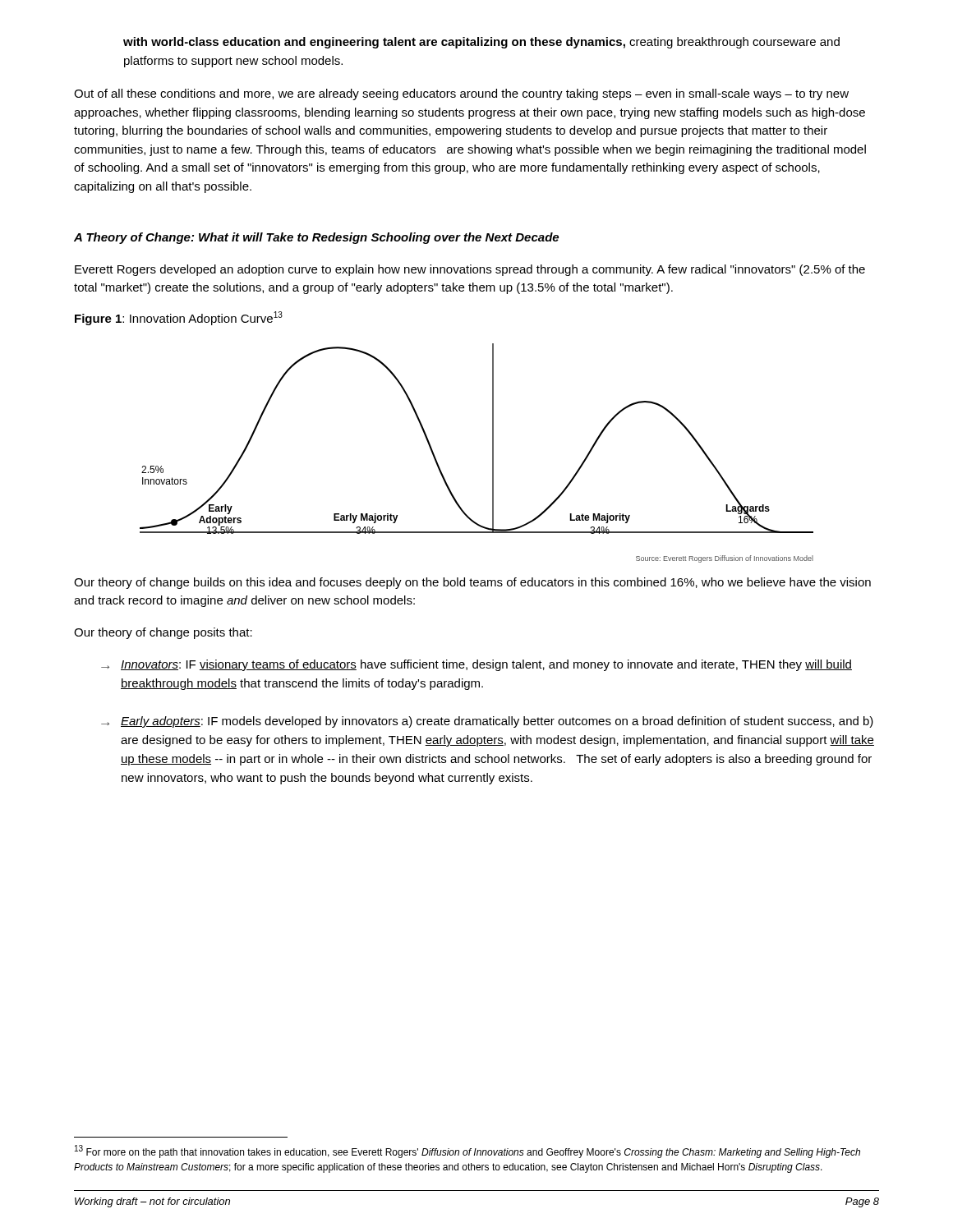Select the text starting "with world-class education"
Screen dimensions: 1232x953
(501, 51)
